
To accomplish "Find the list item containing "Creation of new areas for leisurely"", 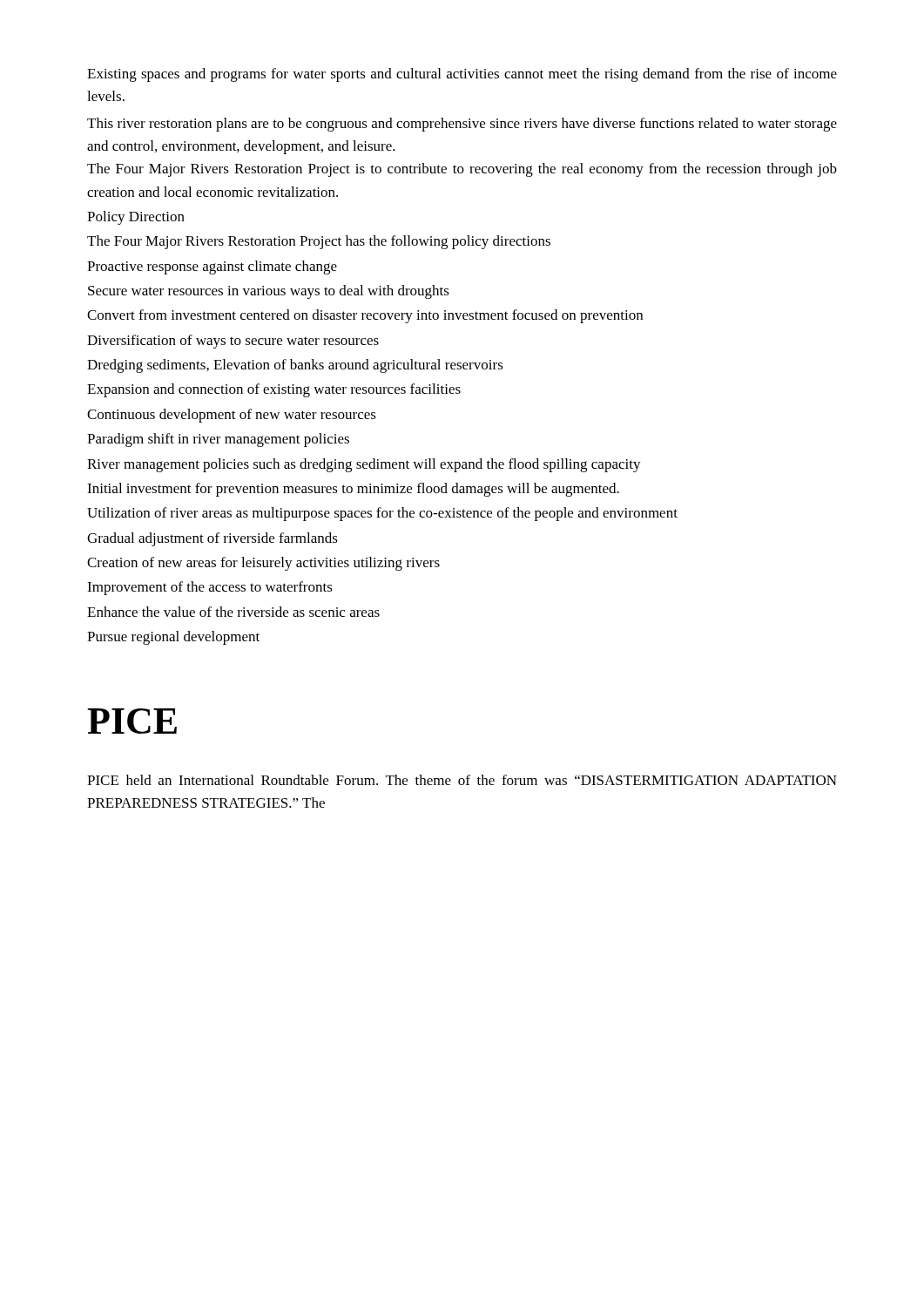I will pos(263,562).
